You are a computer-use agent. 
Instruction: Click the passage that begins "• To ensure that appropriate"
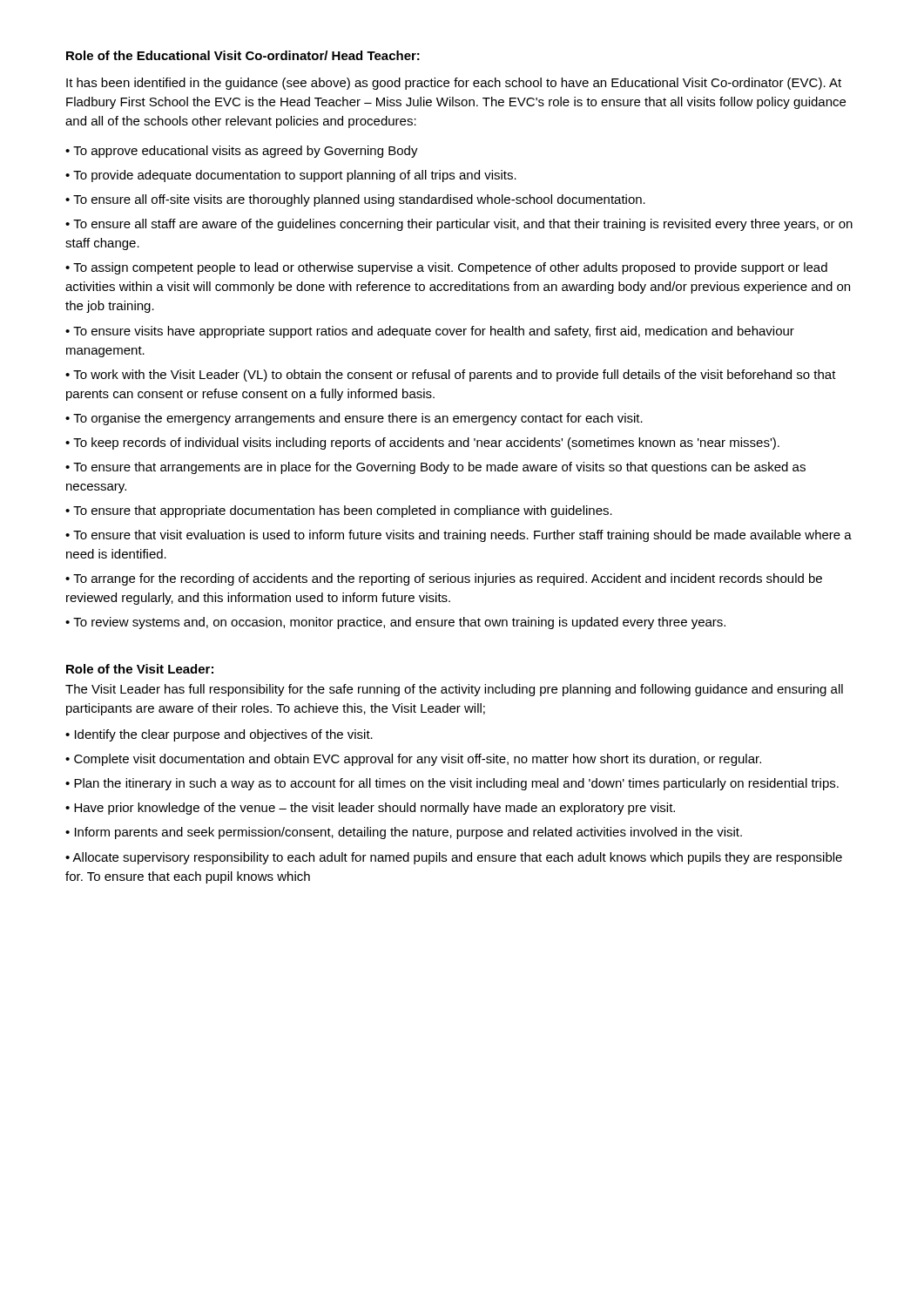click(x=339, y=510)
